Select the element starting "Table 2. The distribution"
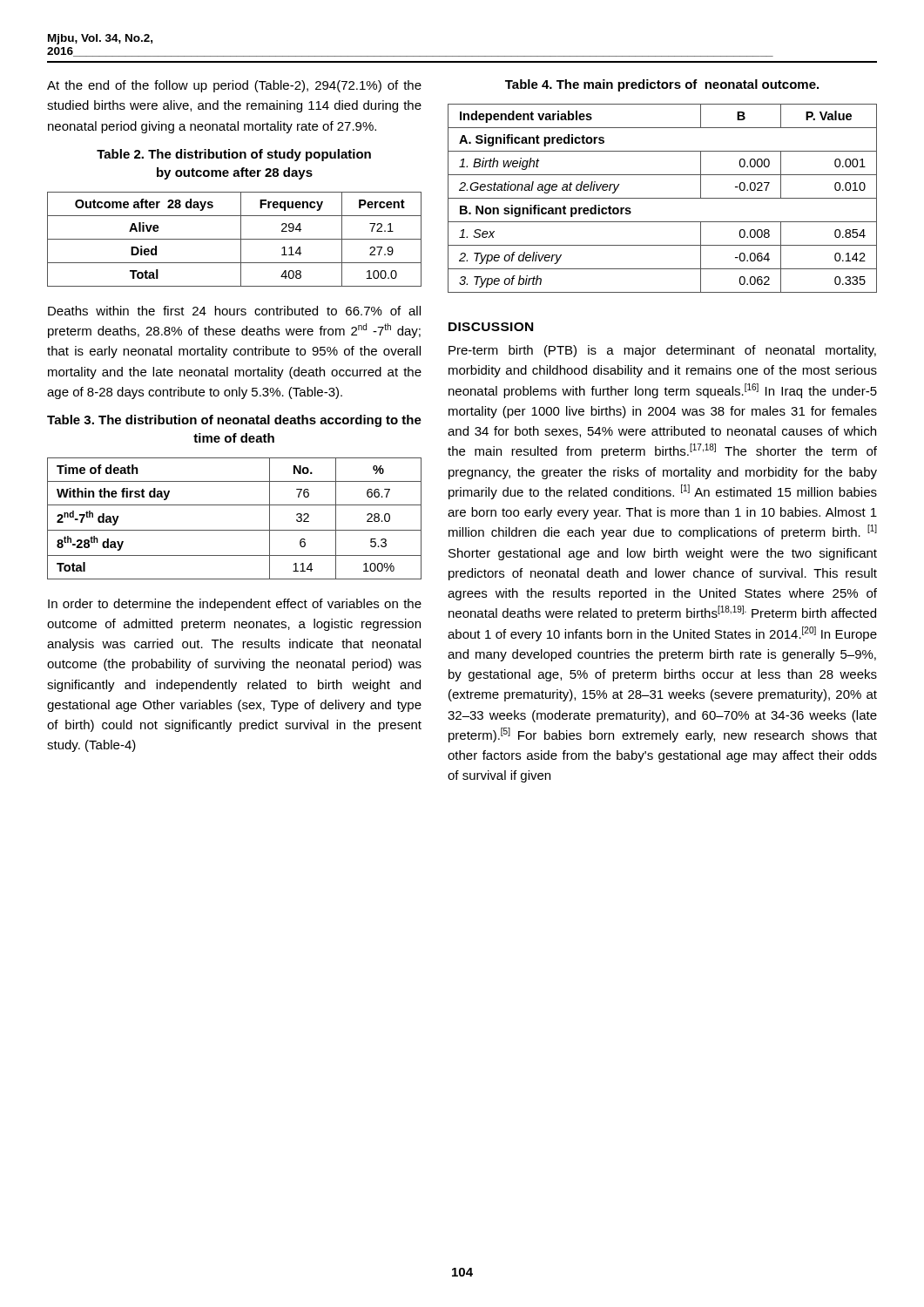Image resolution: width=924 pixels, height=1307 pixels. click(x=234, y=163)
